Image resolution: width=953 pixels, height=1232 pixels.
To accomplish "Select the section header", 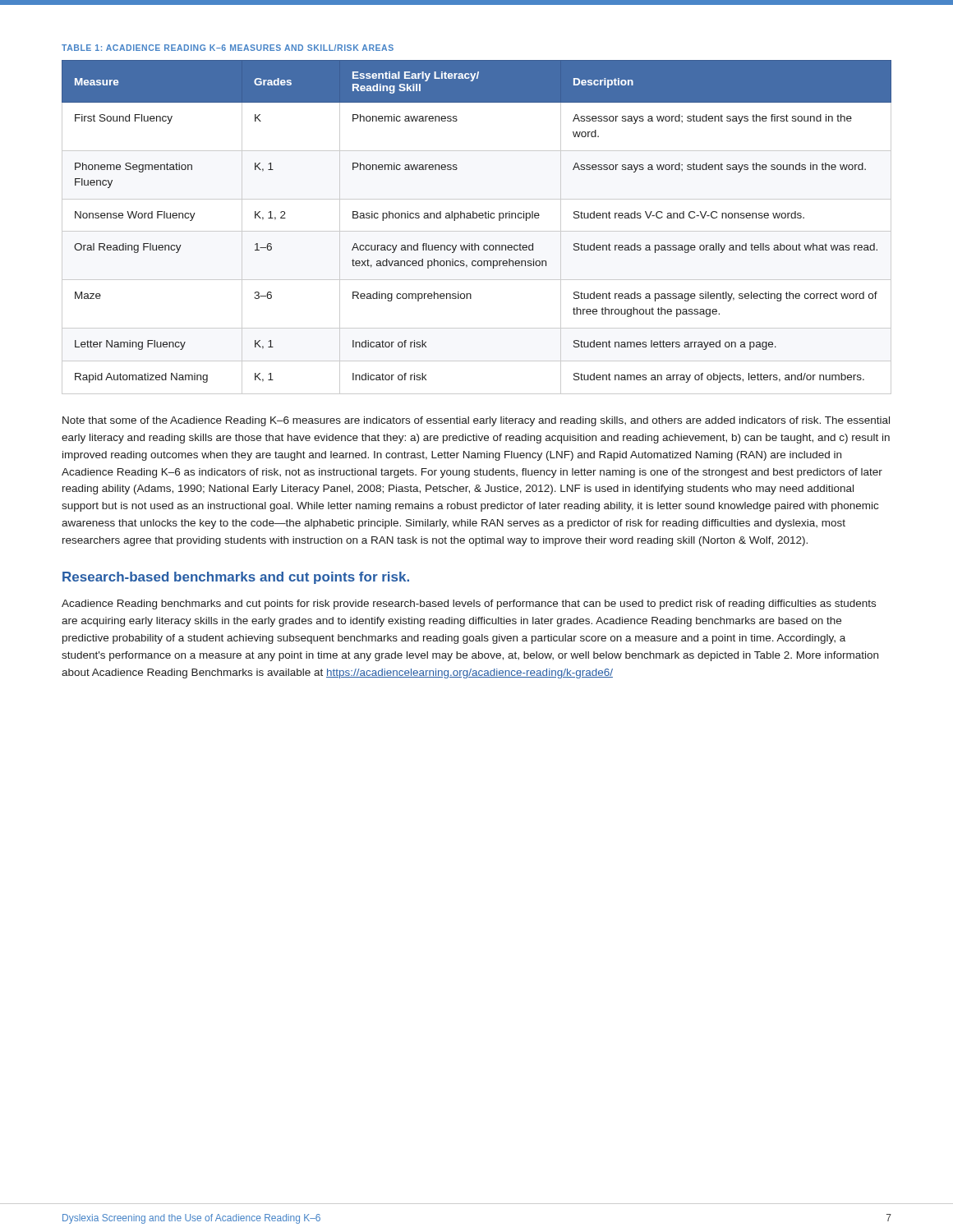I will coord(236,577).
